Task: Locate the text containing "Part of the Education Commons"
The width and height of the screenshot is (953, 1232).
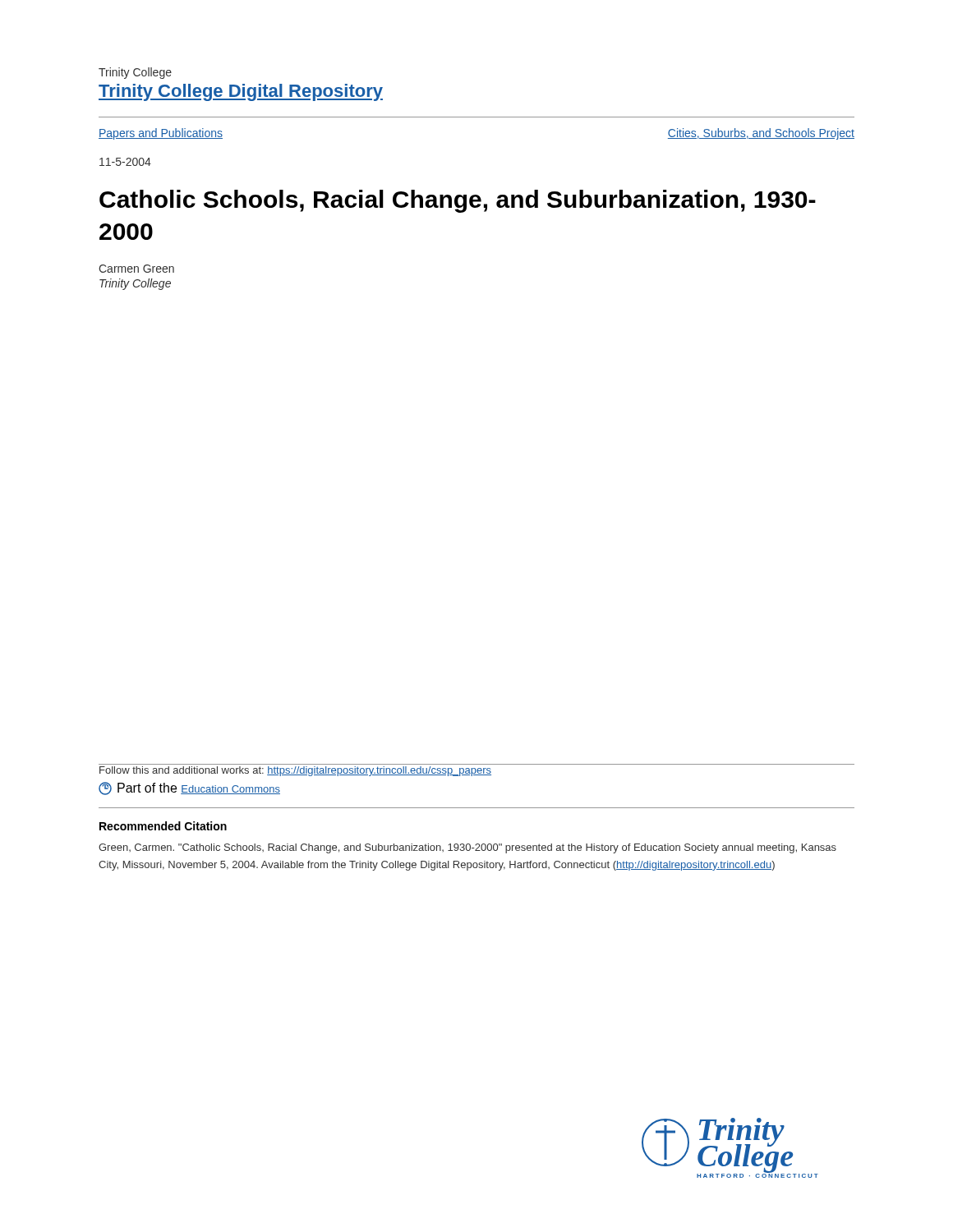Action: (189, 788)
